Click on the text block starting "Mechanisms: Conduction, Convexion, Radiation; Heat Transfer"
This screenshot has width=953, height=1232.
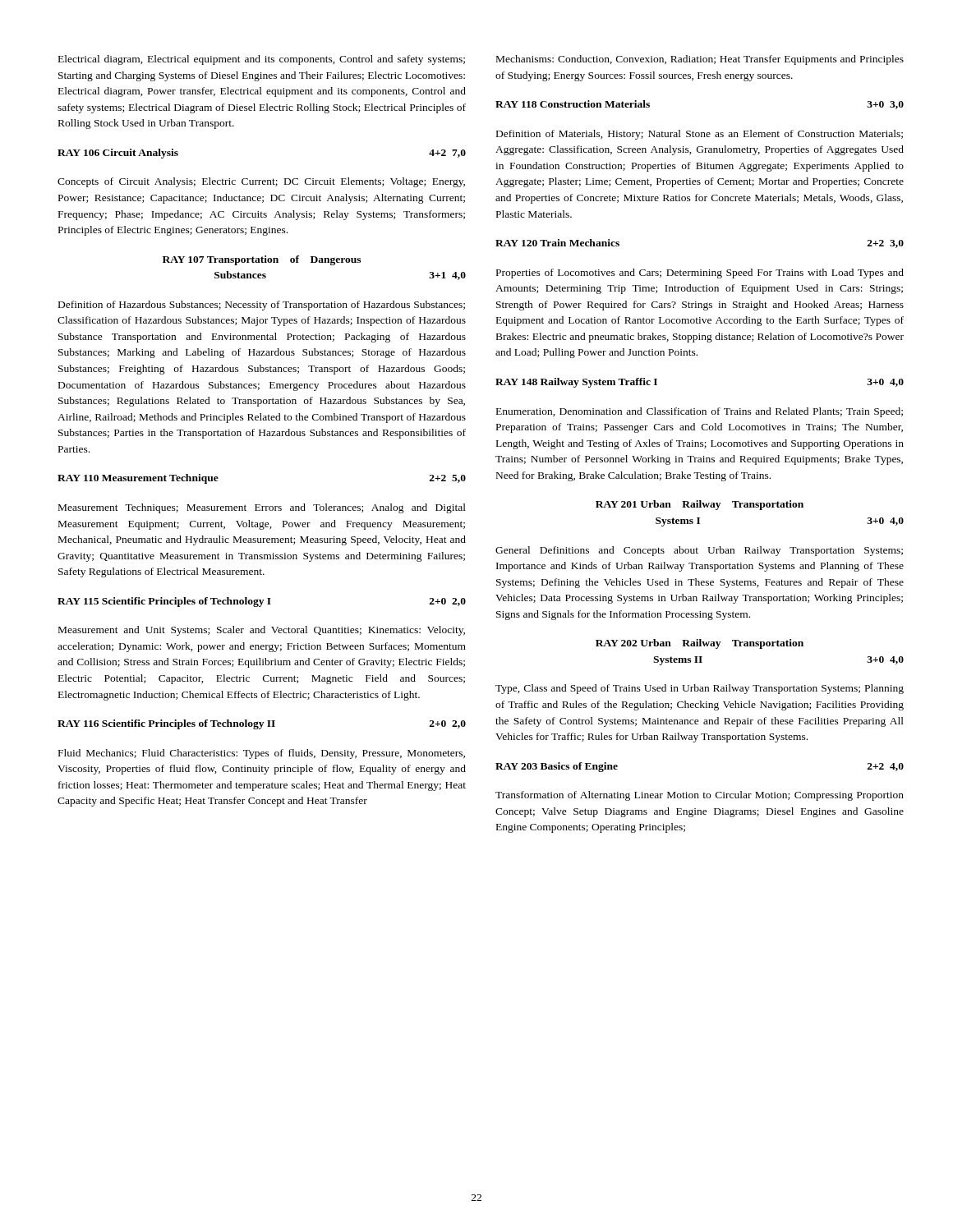tap(700, 67)
